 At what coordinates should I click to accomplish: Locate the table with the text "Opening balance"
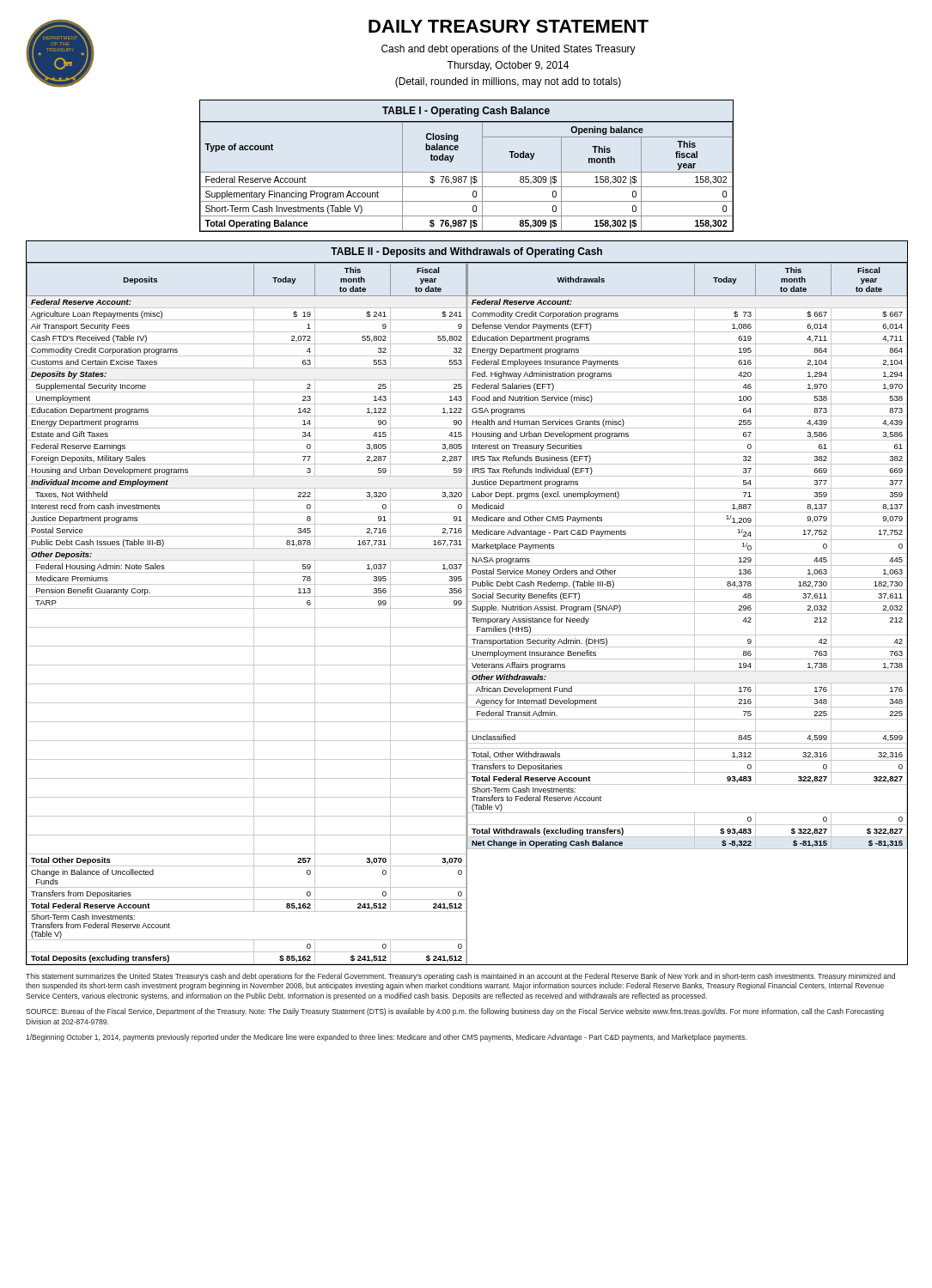466,165
